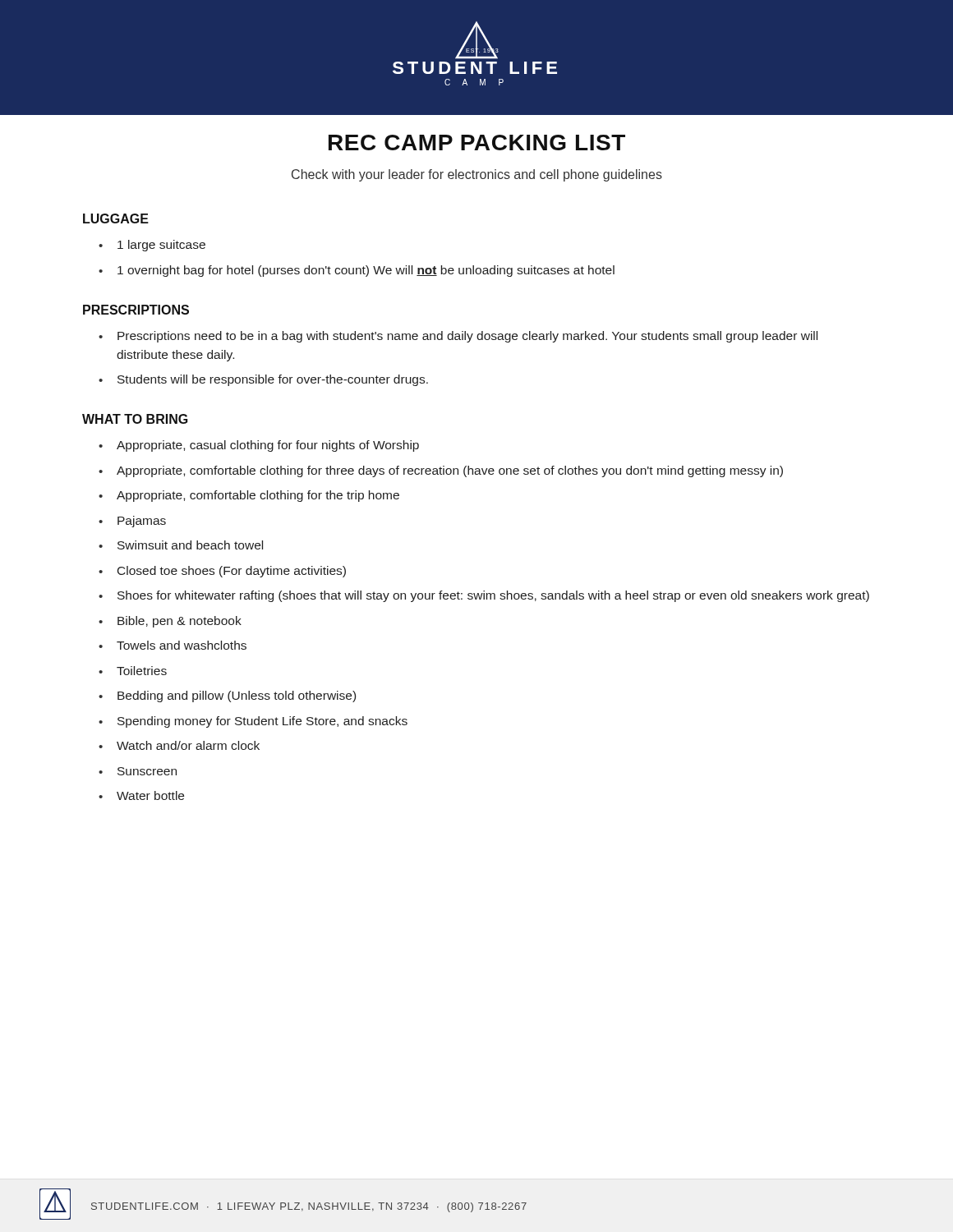
Task: Point to the block starting "• Water bottle"
Action: (x=141, y=795)
